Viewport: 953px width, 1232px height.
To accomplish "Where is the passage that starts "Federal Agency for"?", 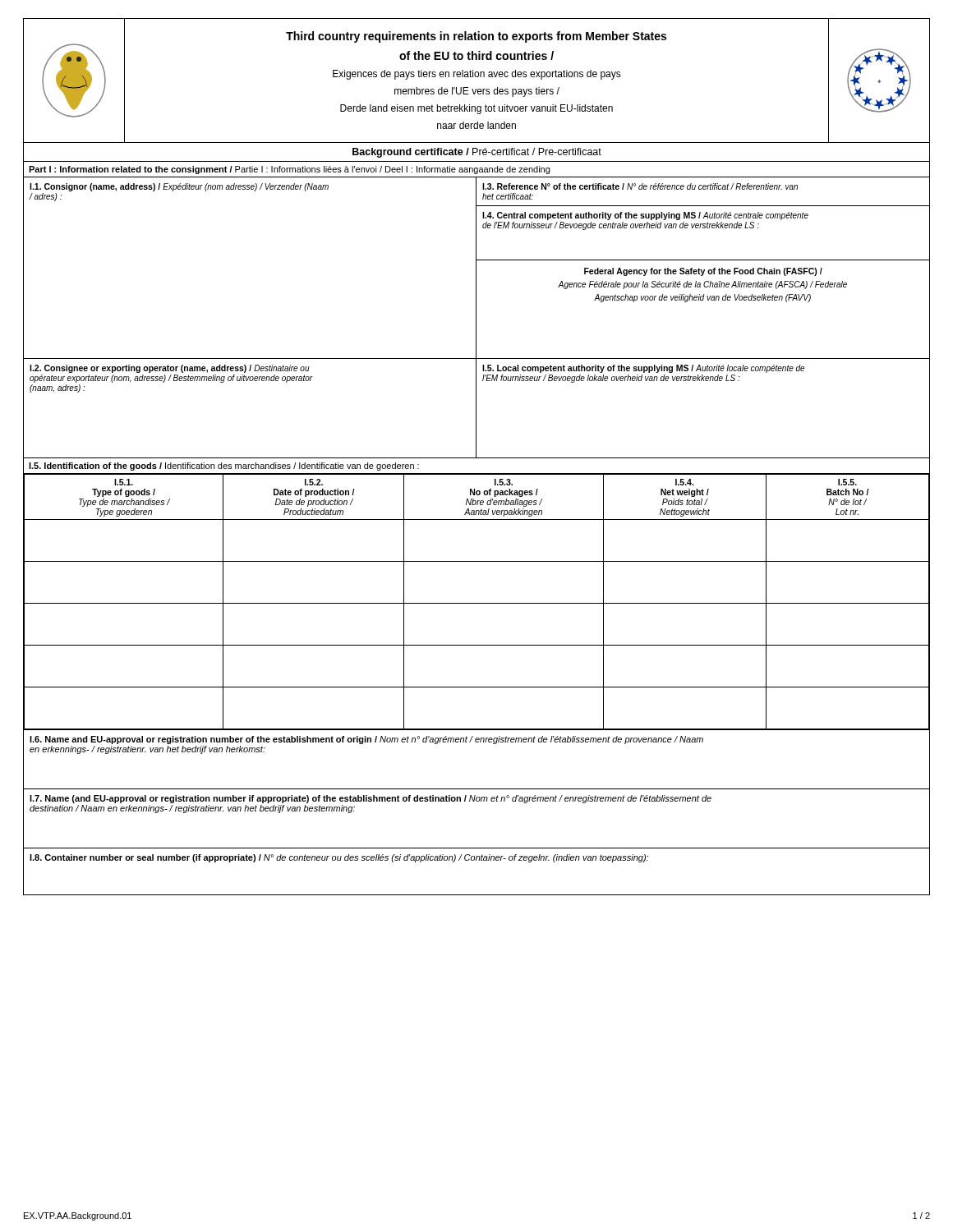I will click(703, 285).
